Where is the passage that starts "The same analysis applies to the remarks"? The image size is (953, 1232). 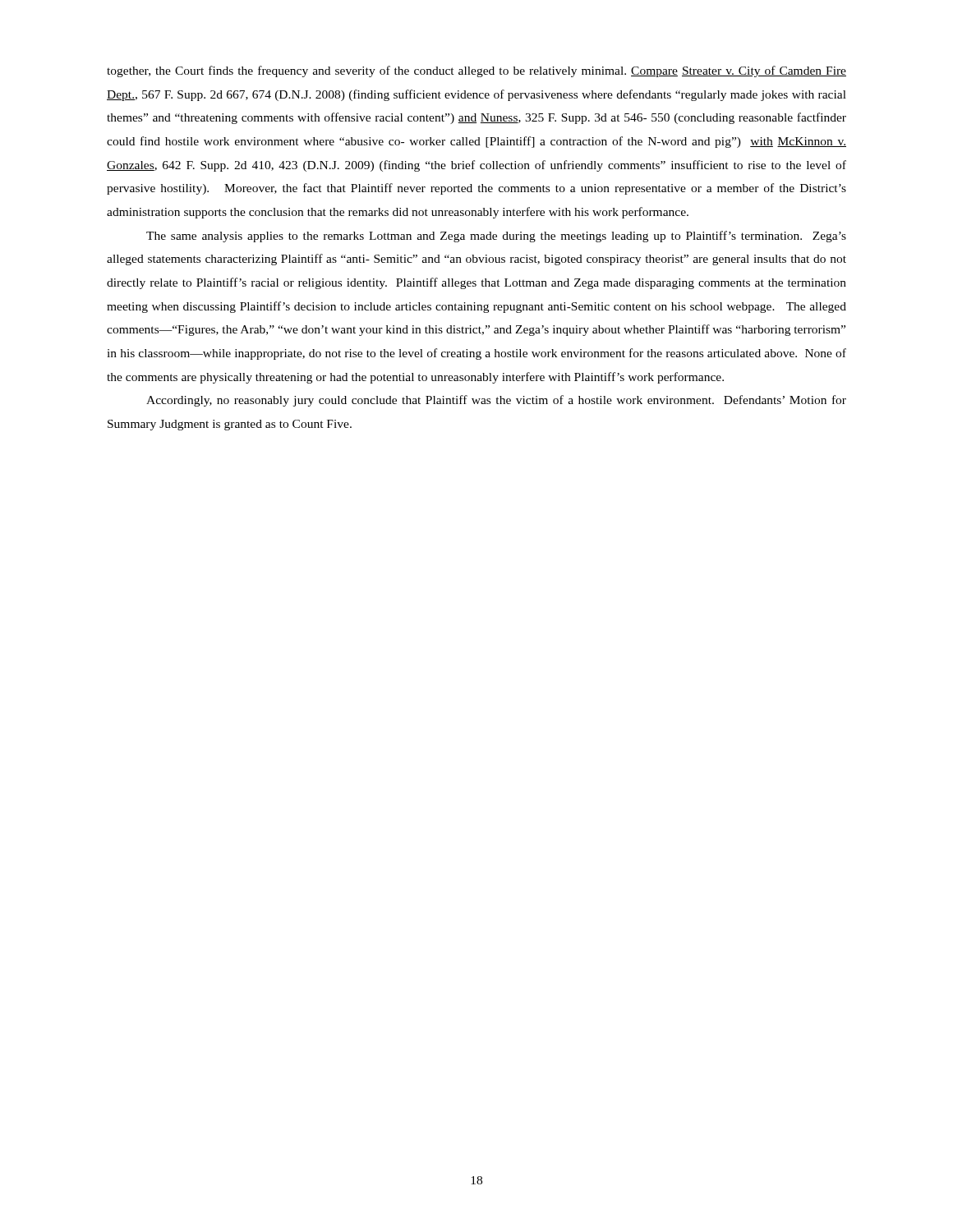click(476, 306)
